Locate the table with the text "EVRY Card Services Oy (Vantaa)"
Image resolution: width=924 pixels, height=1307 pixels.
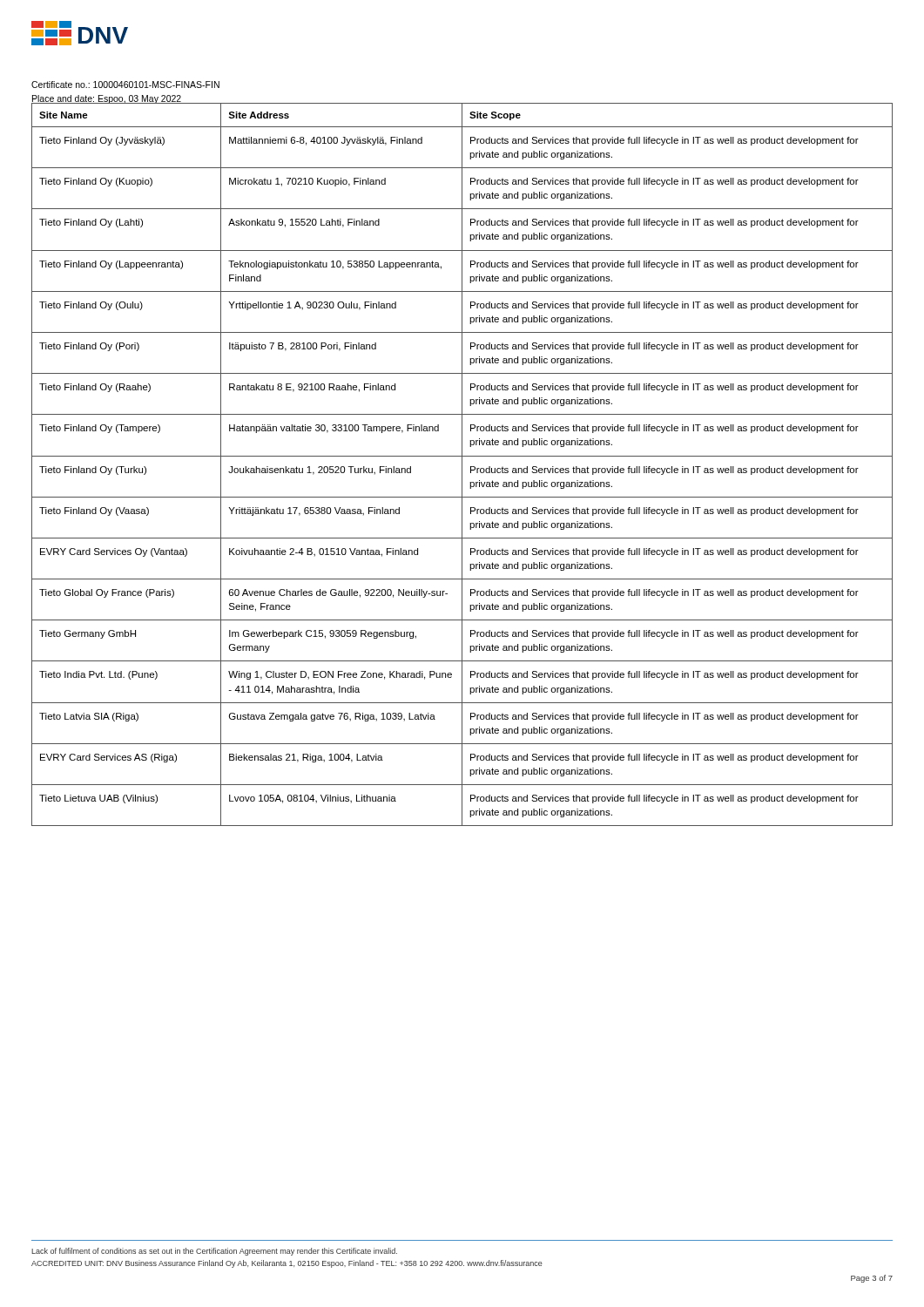[x=462, y=465]
